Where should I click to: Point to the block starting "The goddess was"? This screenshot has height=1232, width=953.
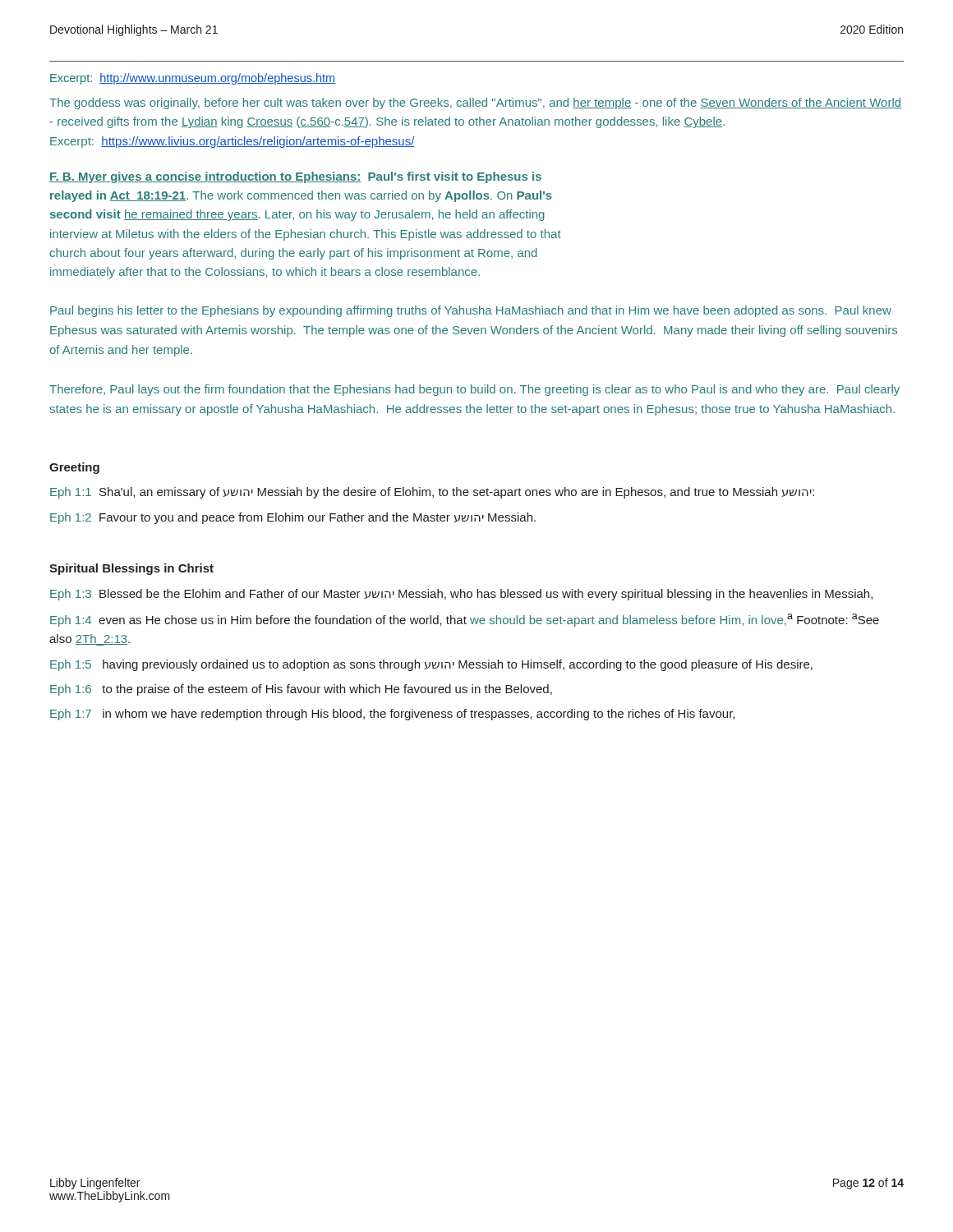coord(475,121)
